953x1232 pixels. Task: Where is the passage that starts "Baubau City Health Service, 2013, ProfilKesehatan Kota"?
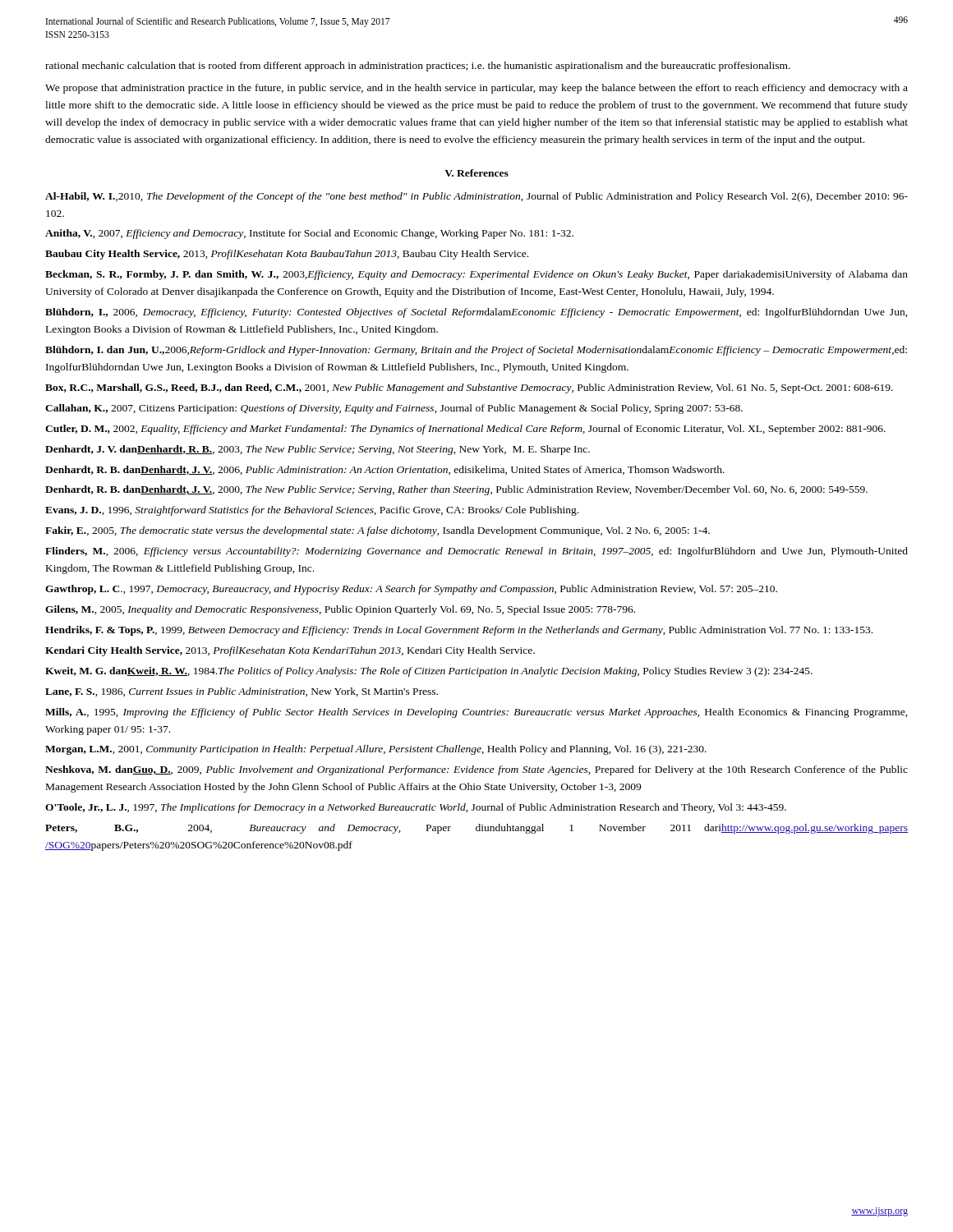[287, 254]
